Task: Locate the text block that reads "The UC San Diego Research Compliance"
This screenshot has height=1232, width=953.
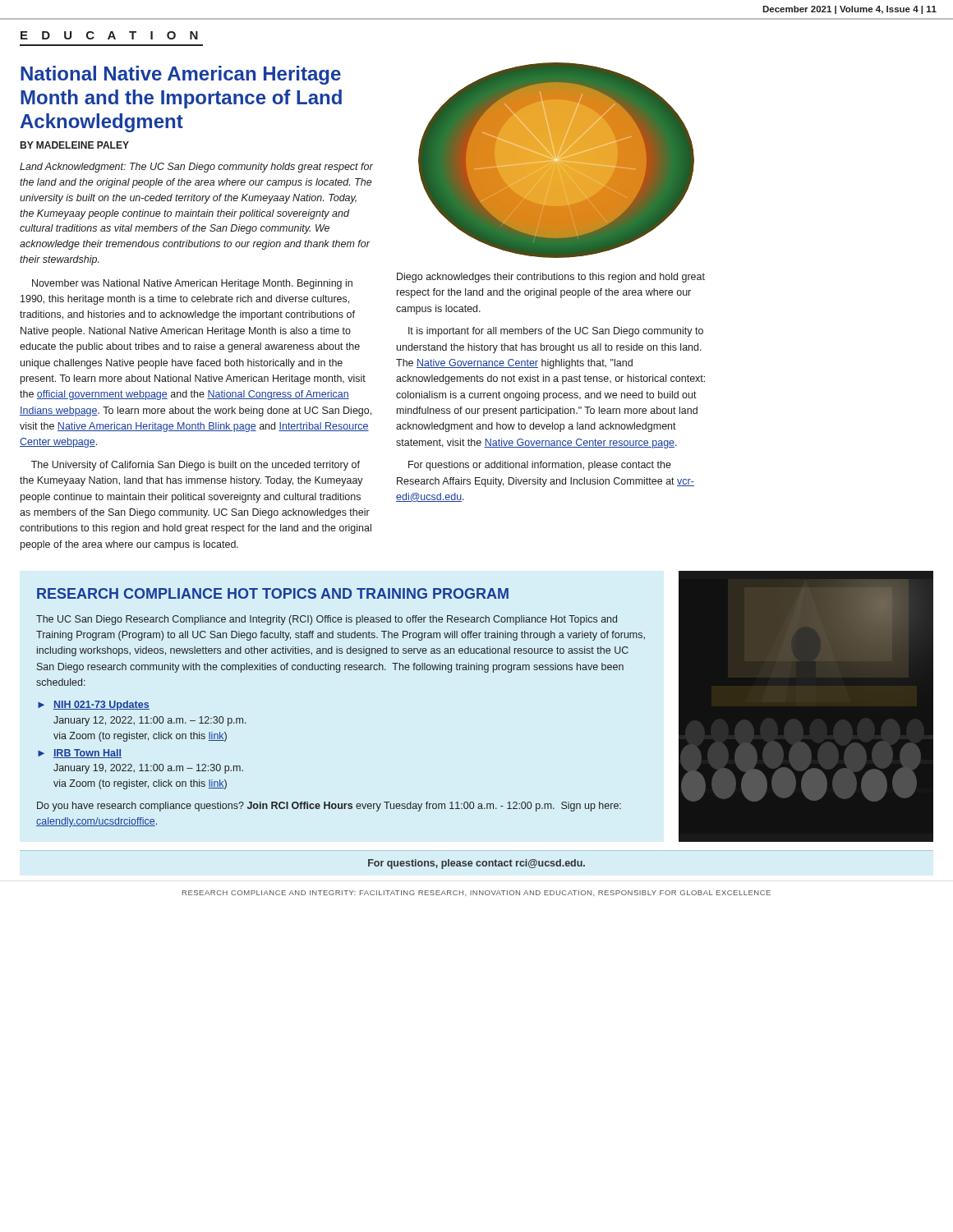Action: (x=341, y=651)
